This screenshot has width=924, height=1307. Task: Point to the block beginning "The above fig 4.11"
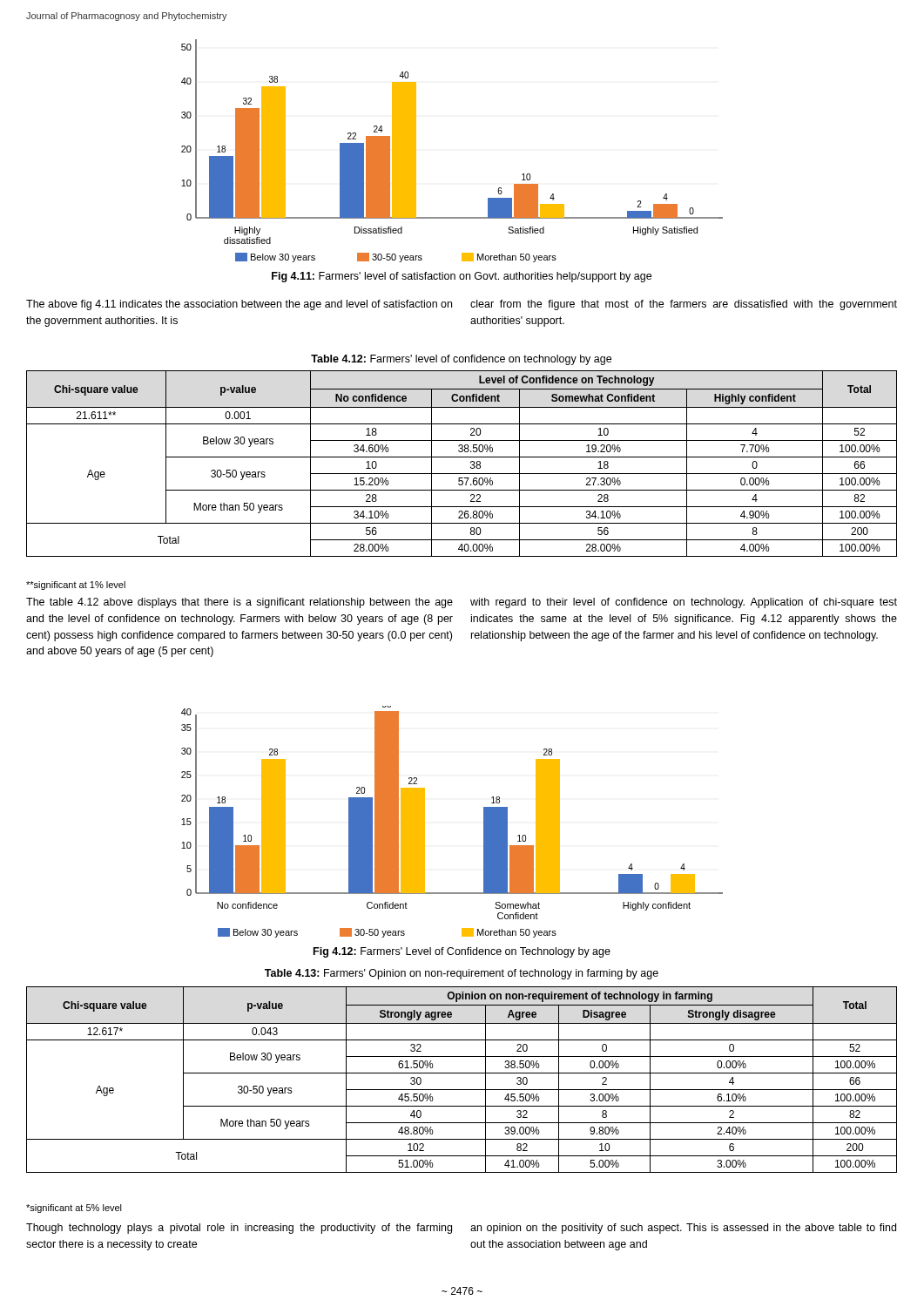pos(240,312)
